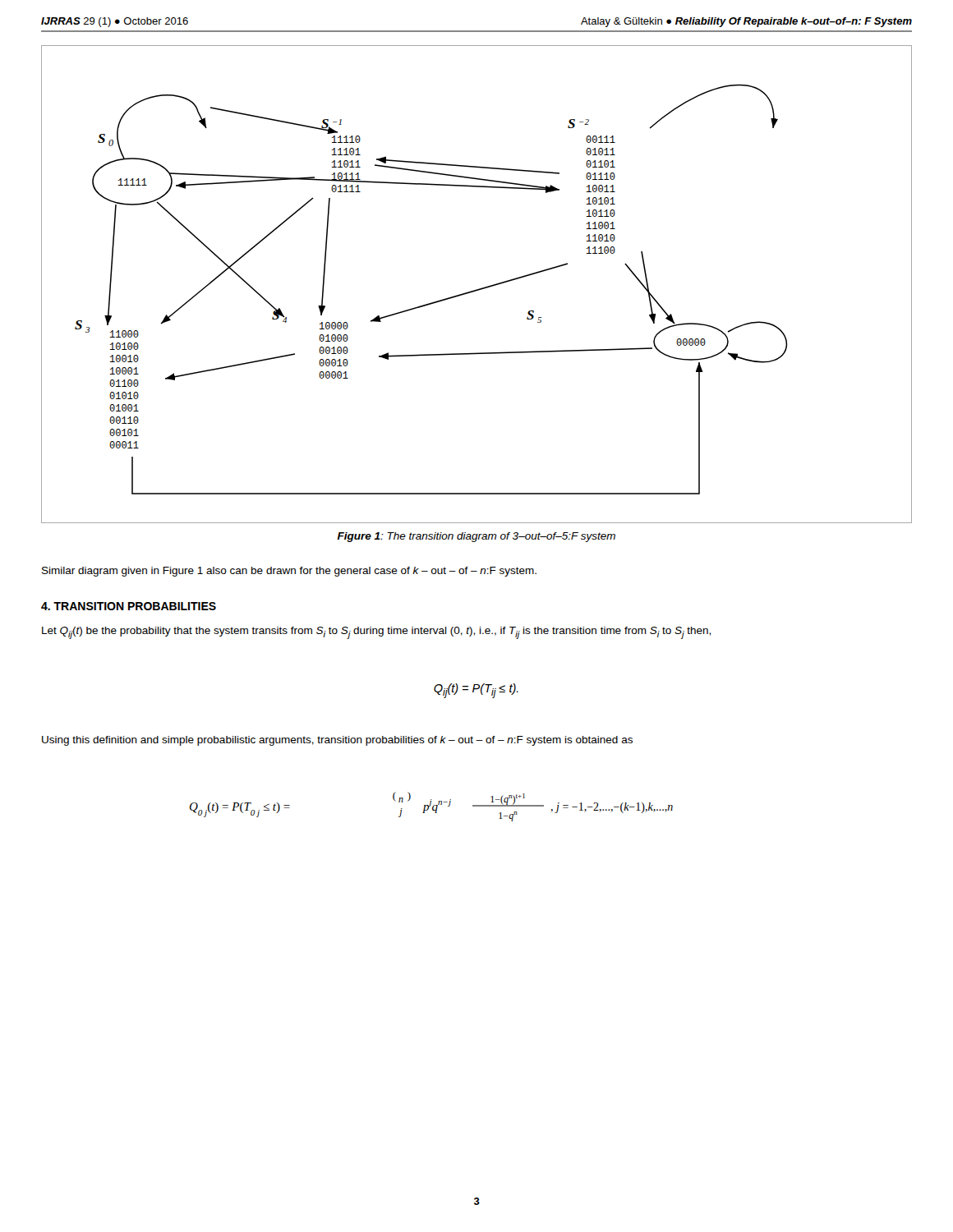Click the passage that begins "Using this definition"
The image size is (953, 1232).
point(337,740)
